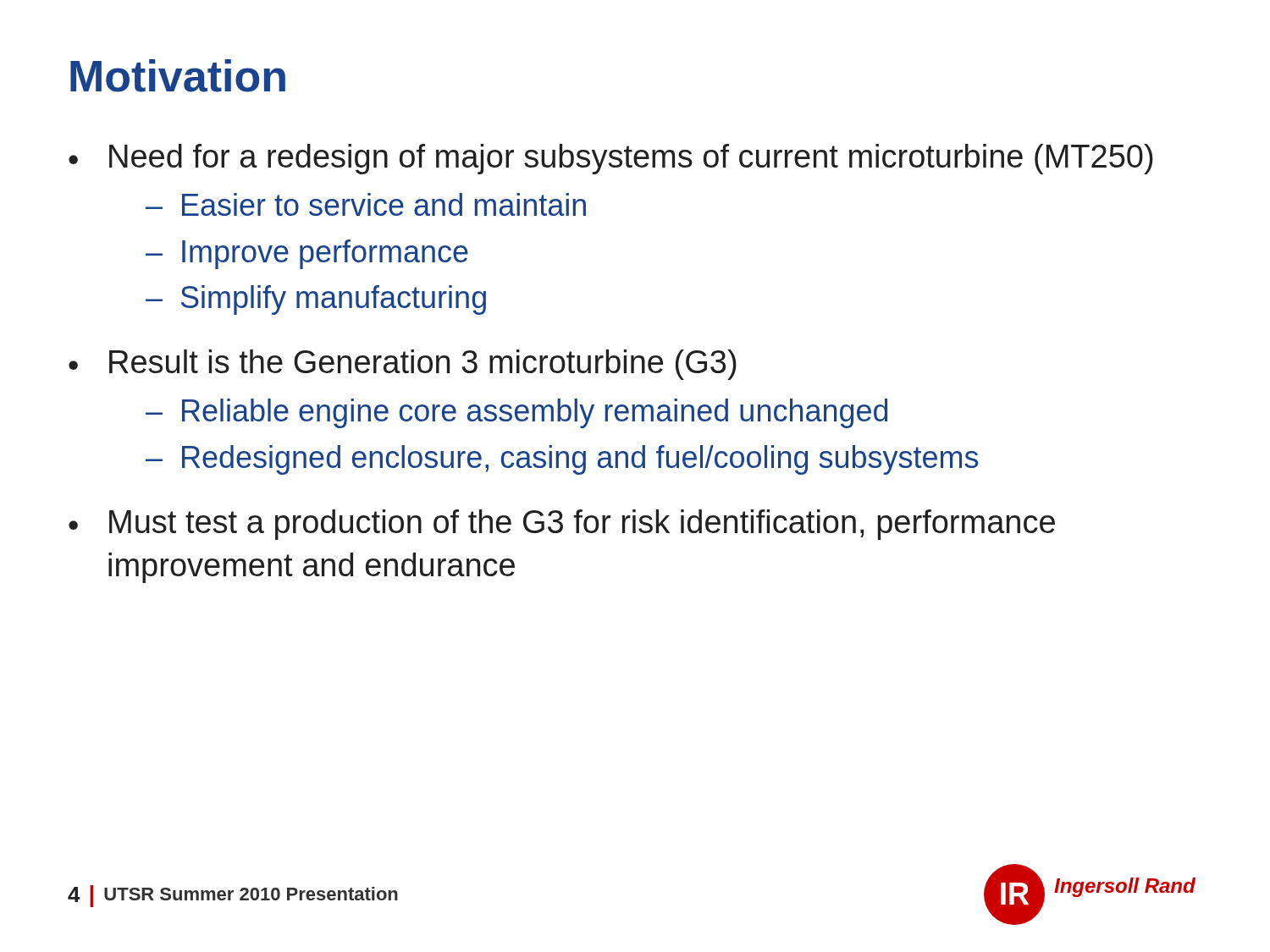
Task: Find the logo
Action: tap(1092, 894)
